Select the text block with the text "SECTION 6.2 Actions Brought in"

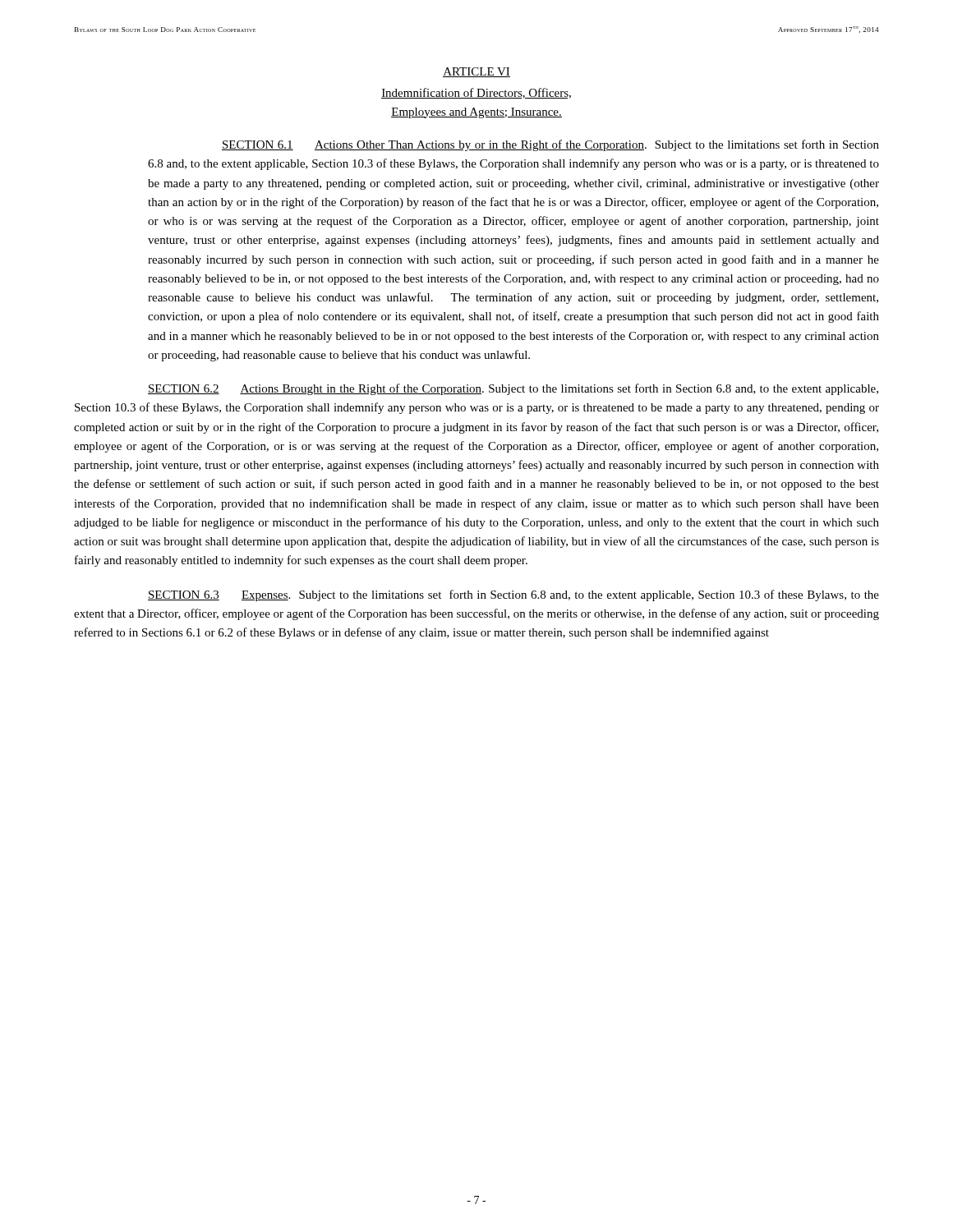pyautogui.click(x=476, y=475)
